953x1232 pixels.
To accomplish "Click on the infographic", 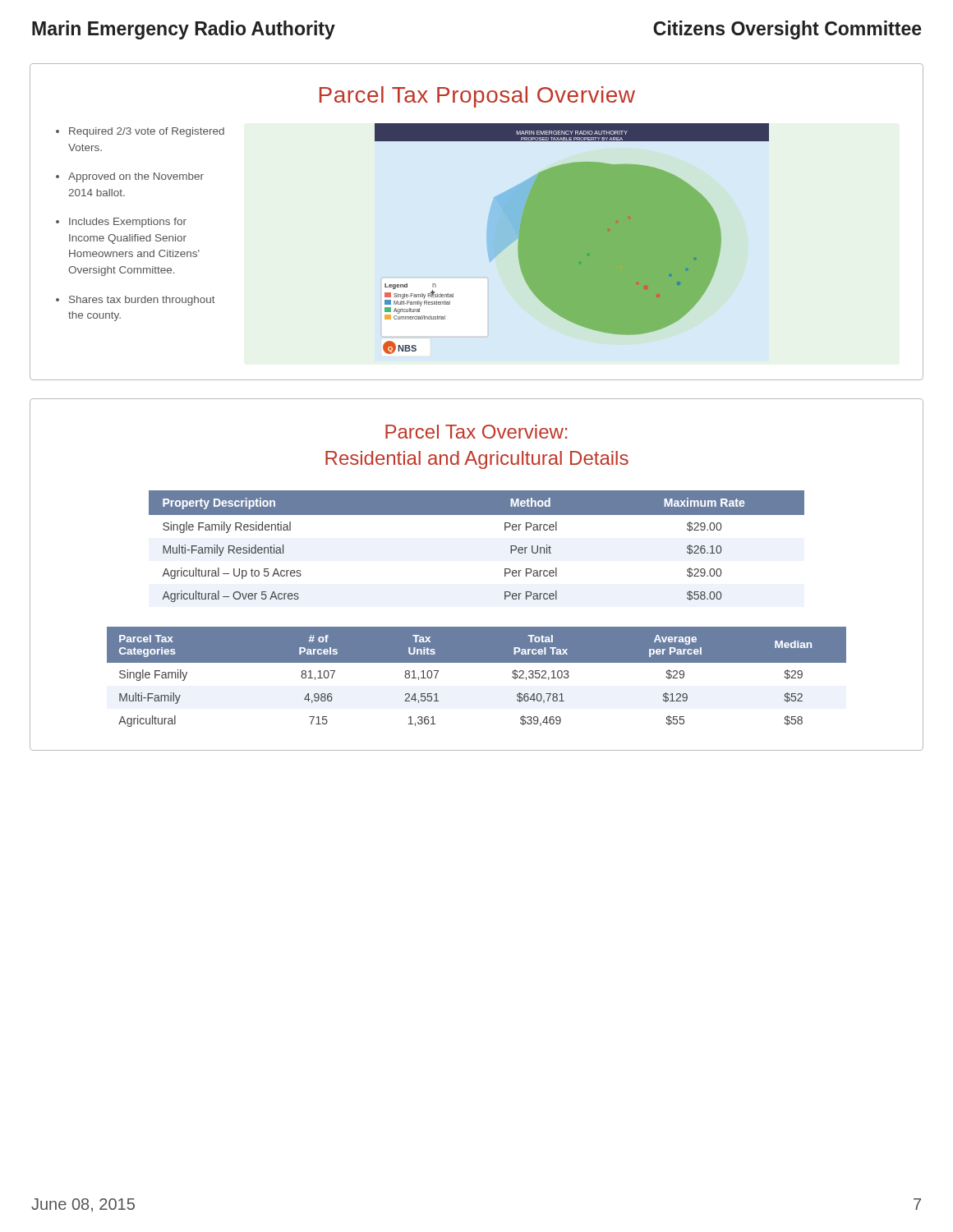I will 476,222.
